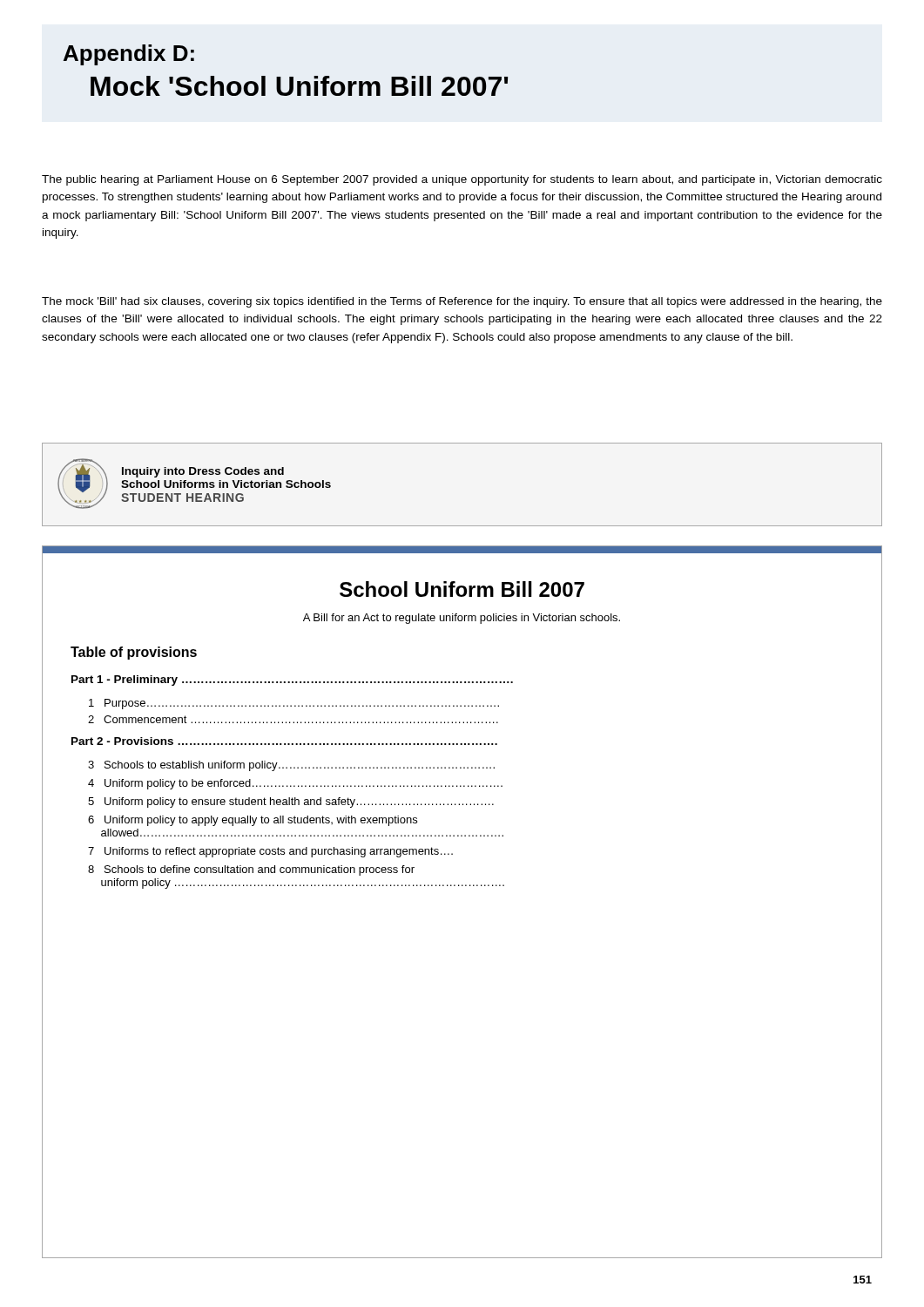Locate the text starting "Part 2 - Provisions ………………………………………………………………………."

(284, 741)
